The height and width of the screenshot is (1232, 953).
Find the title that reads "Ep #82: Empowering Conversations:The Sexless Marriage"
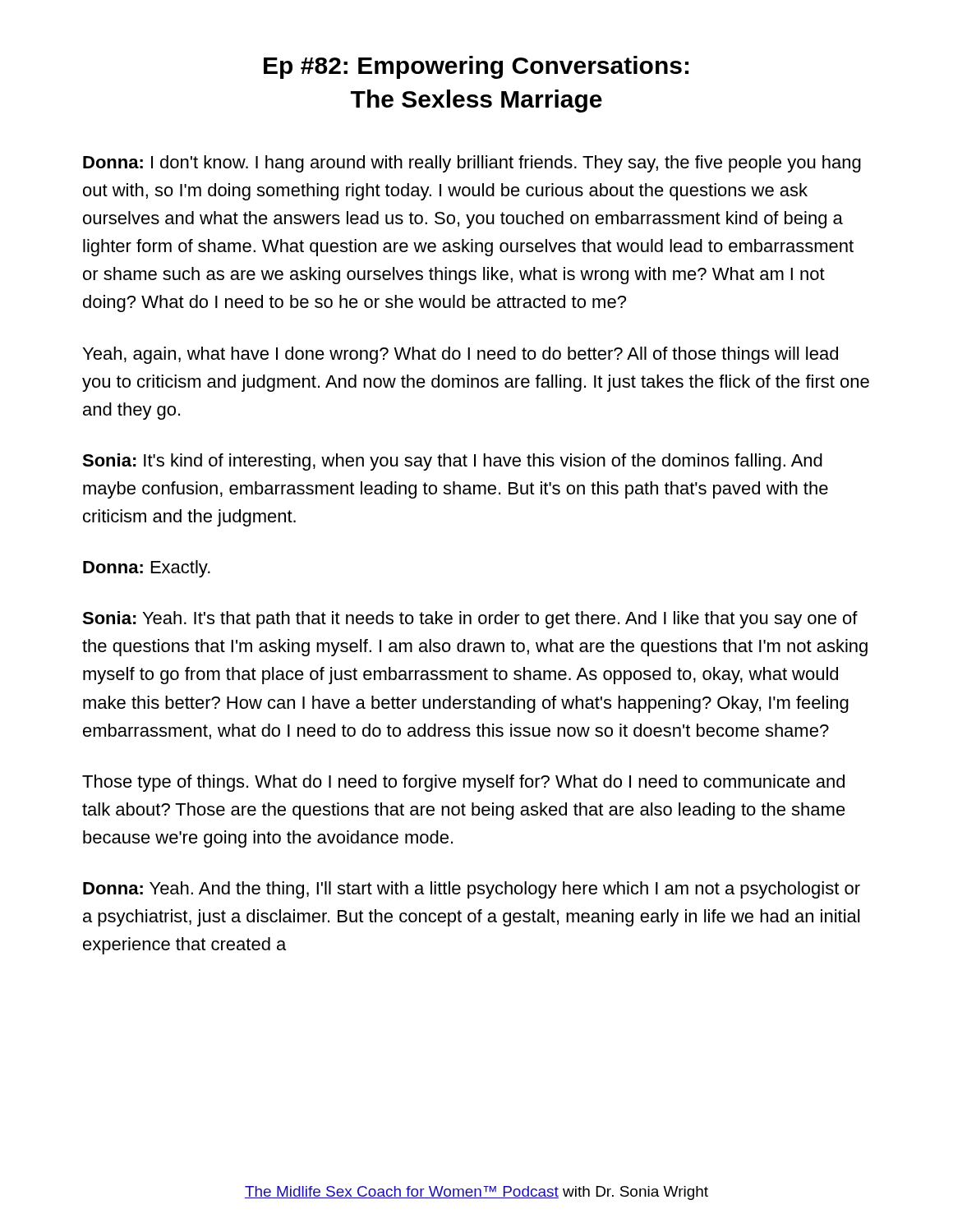(476, 83)
